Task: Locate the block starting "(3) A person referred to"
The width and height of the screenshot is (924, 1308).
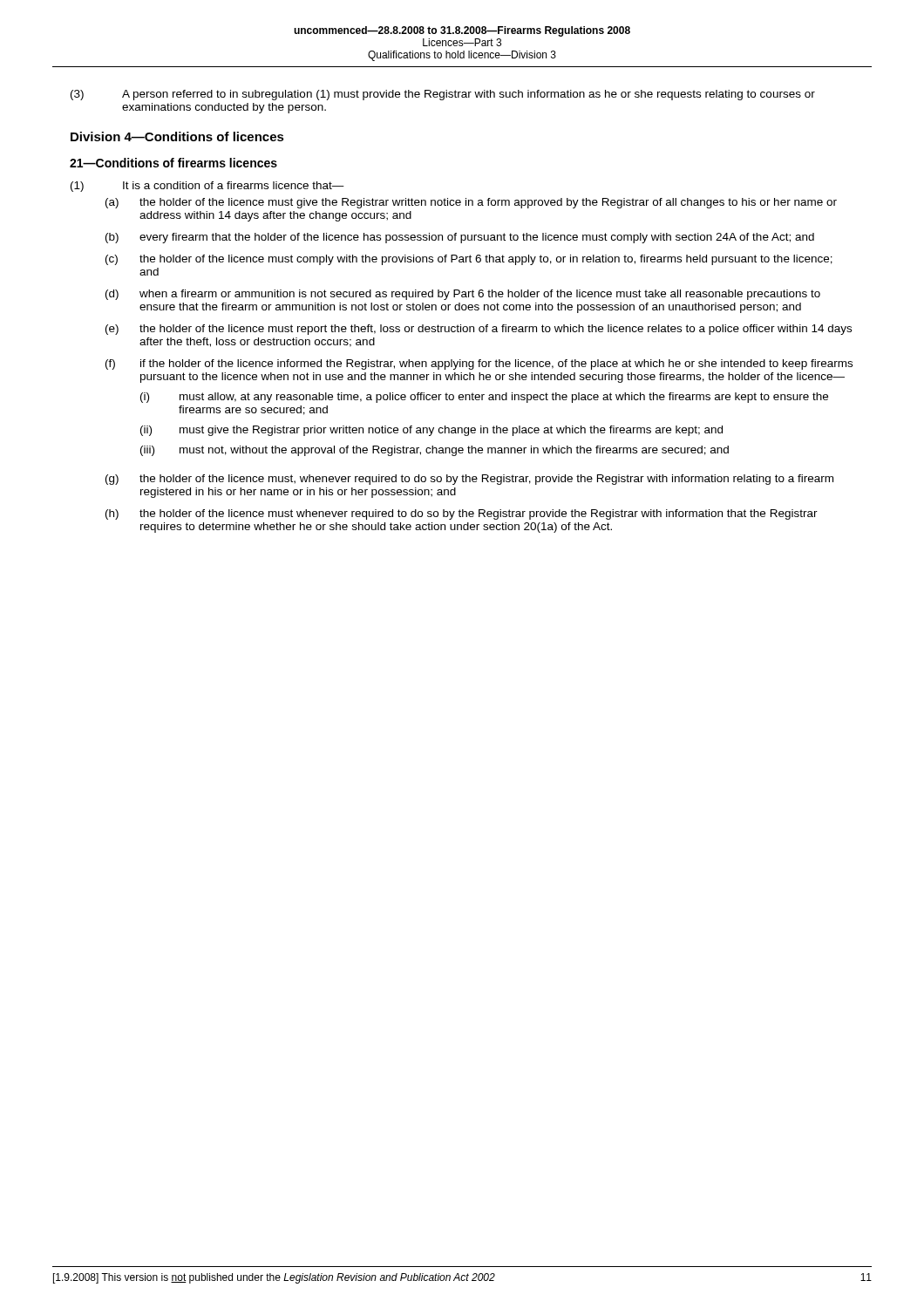Action: pyautogui.click(x=462, y=100)
